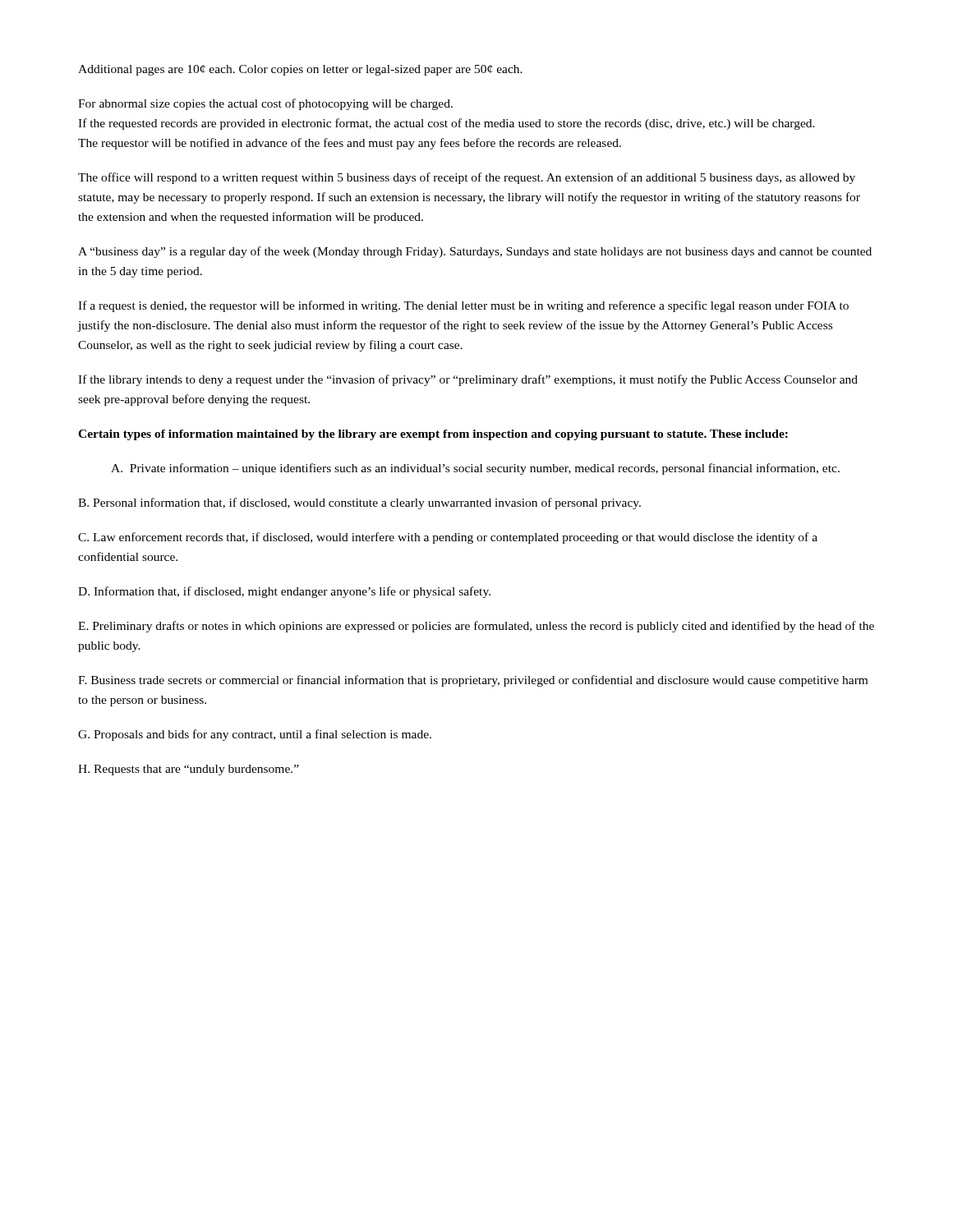
Task: Select the text block that reads "A “business day” is a regular"
Action: [x=475, y=261]
